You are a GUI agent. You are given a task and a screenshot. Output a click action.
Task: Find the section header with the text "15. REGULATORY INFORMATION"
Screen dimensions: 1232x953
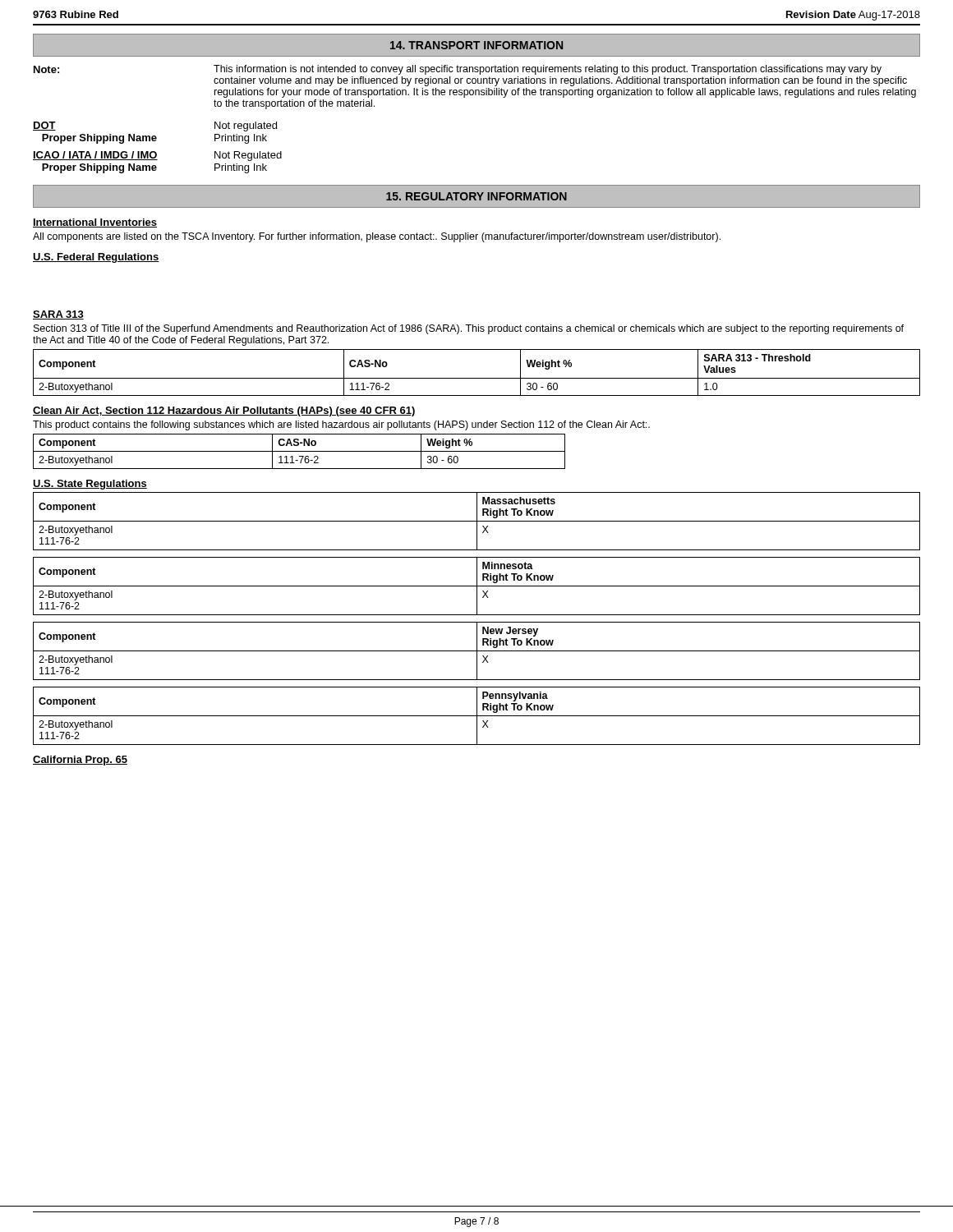pyautogui.click(x=476, y=196)
